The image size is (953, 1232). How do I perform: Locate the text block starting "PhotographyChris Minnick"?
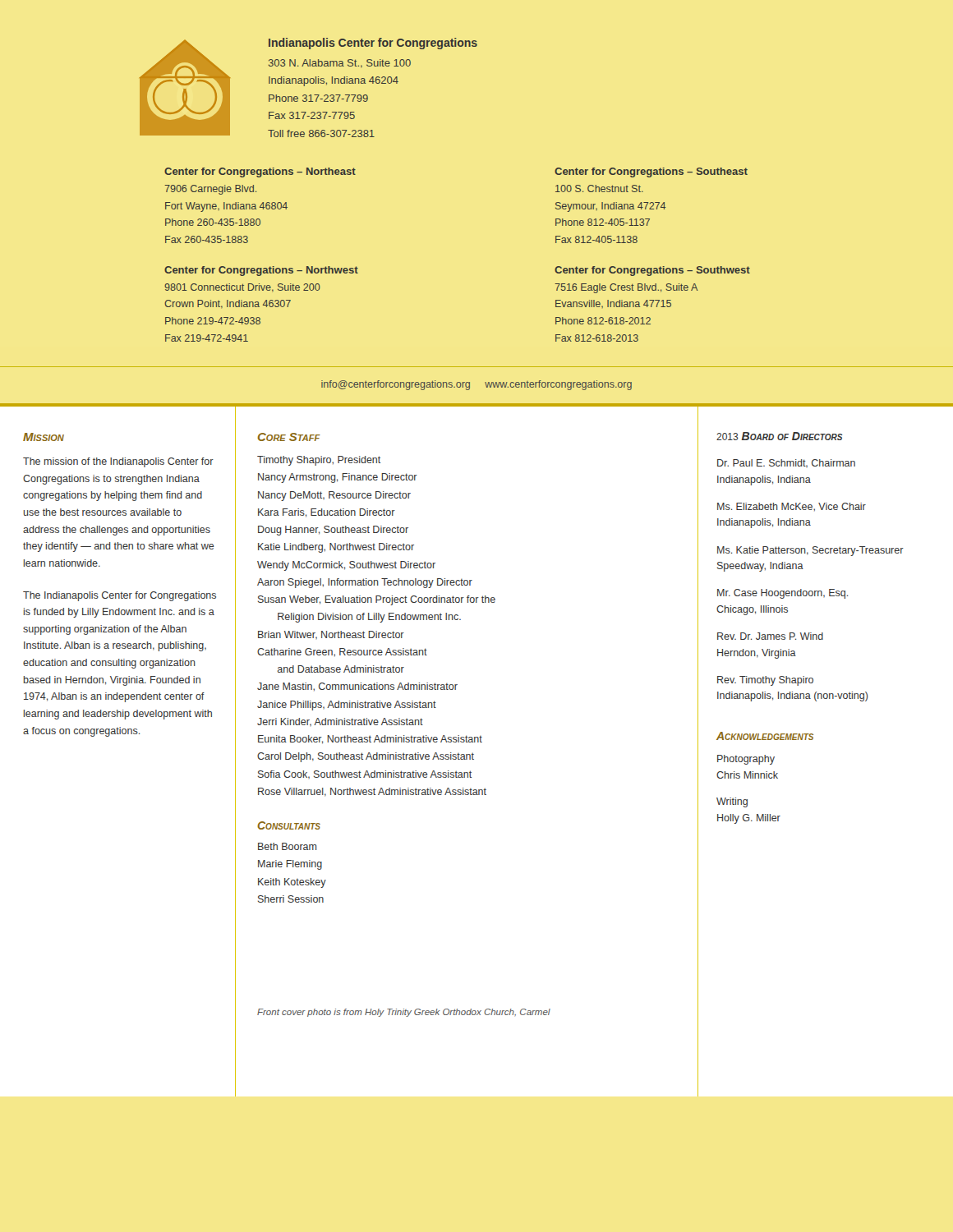click(x=746, y=760)
